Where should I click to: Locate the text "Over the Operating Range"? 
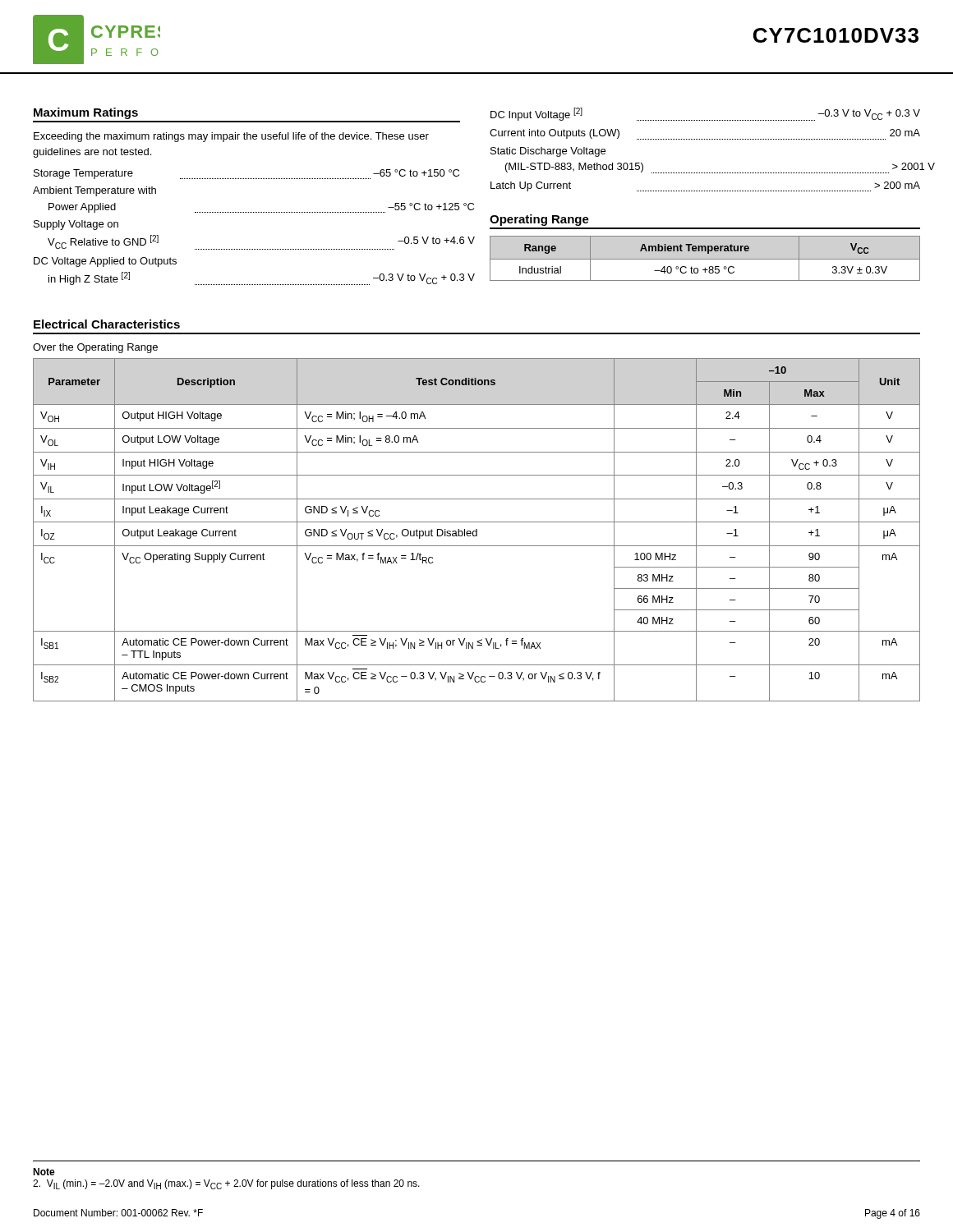click(x=95, y=347)
